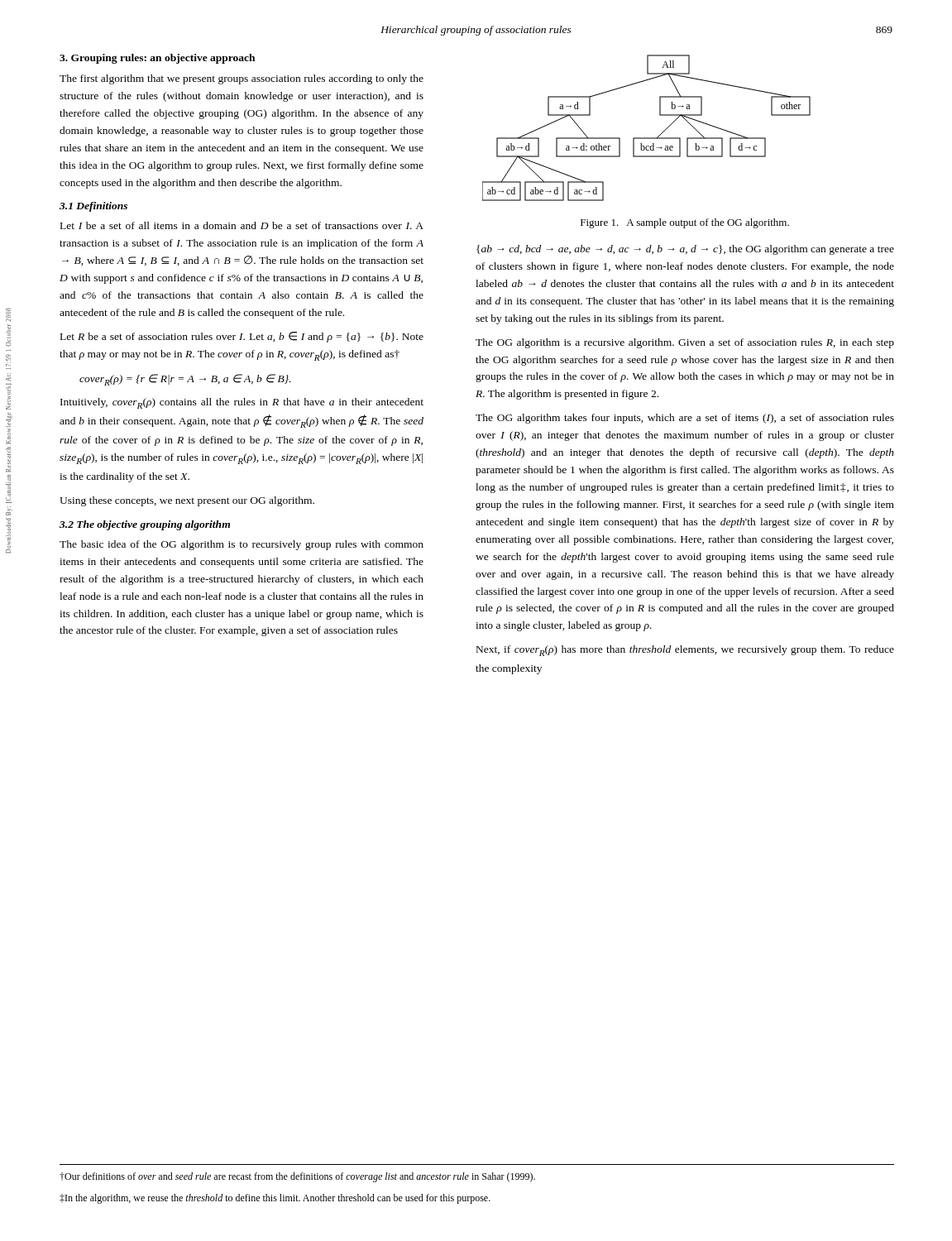Navigate to the block starting "†Our definitions of over and seed rule"

[x=477, y=1188]
